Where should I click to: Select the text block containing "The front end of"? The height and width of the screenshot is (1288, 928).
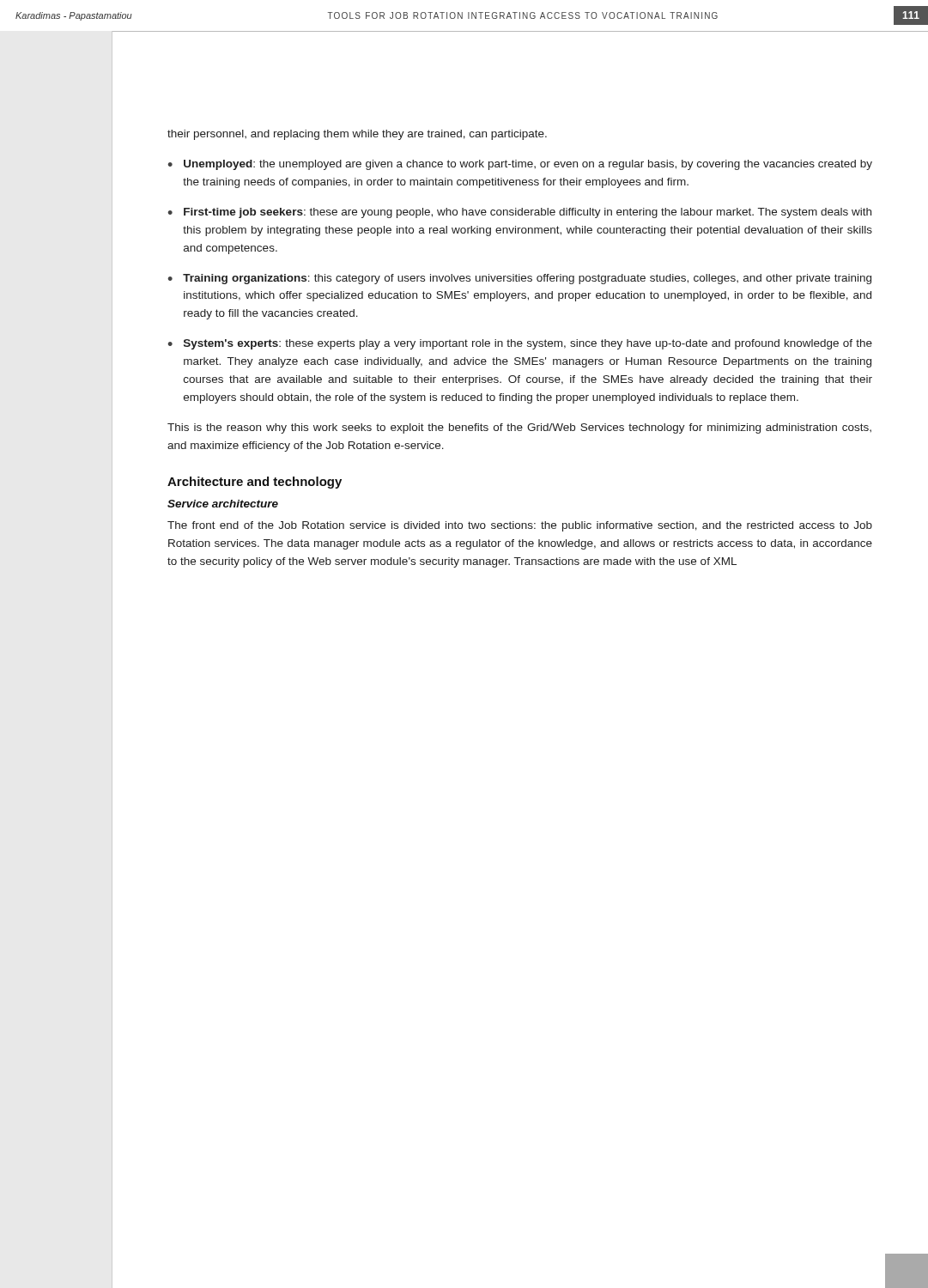(x=520, y=543)
